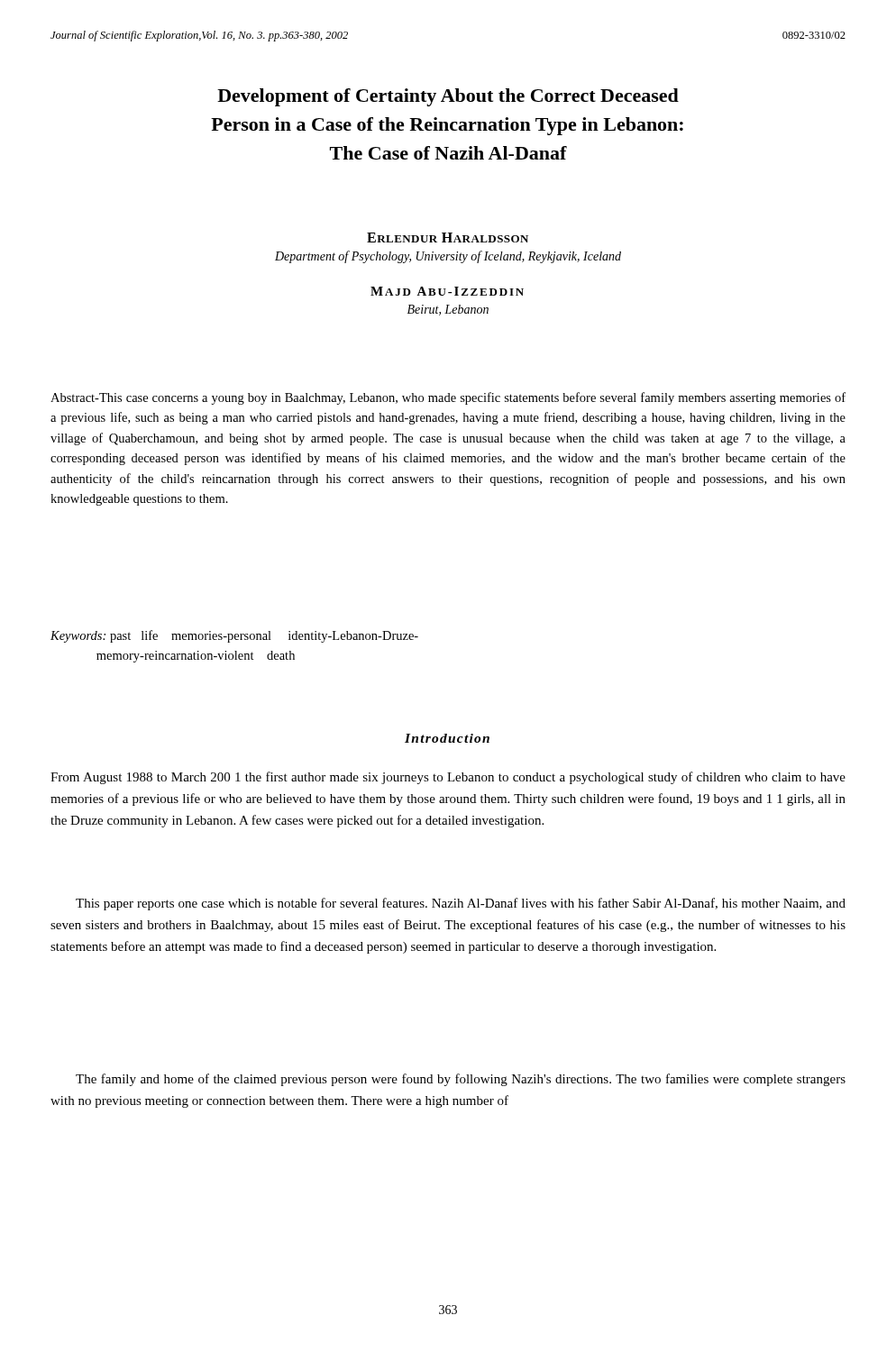Where does it say "Beirut, Lebanon"?
896x1352 pixels.
tap(448, 310)
